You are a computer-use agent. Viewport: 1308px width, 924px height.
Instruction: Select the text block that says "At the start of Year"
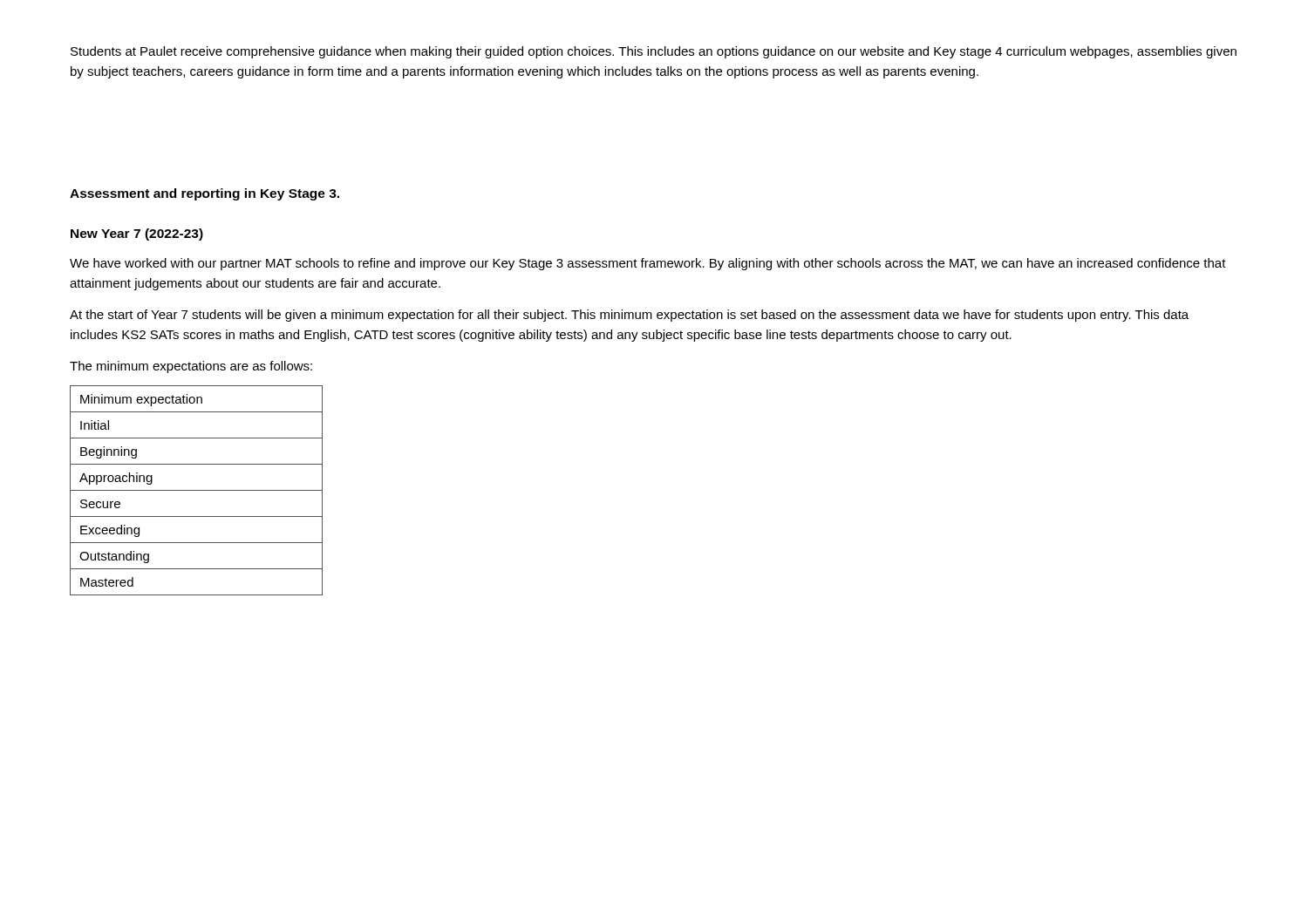pyautogui.click(x=629, y=324)
